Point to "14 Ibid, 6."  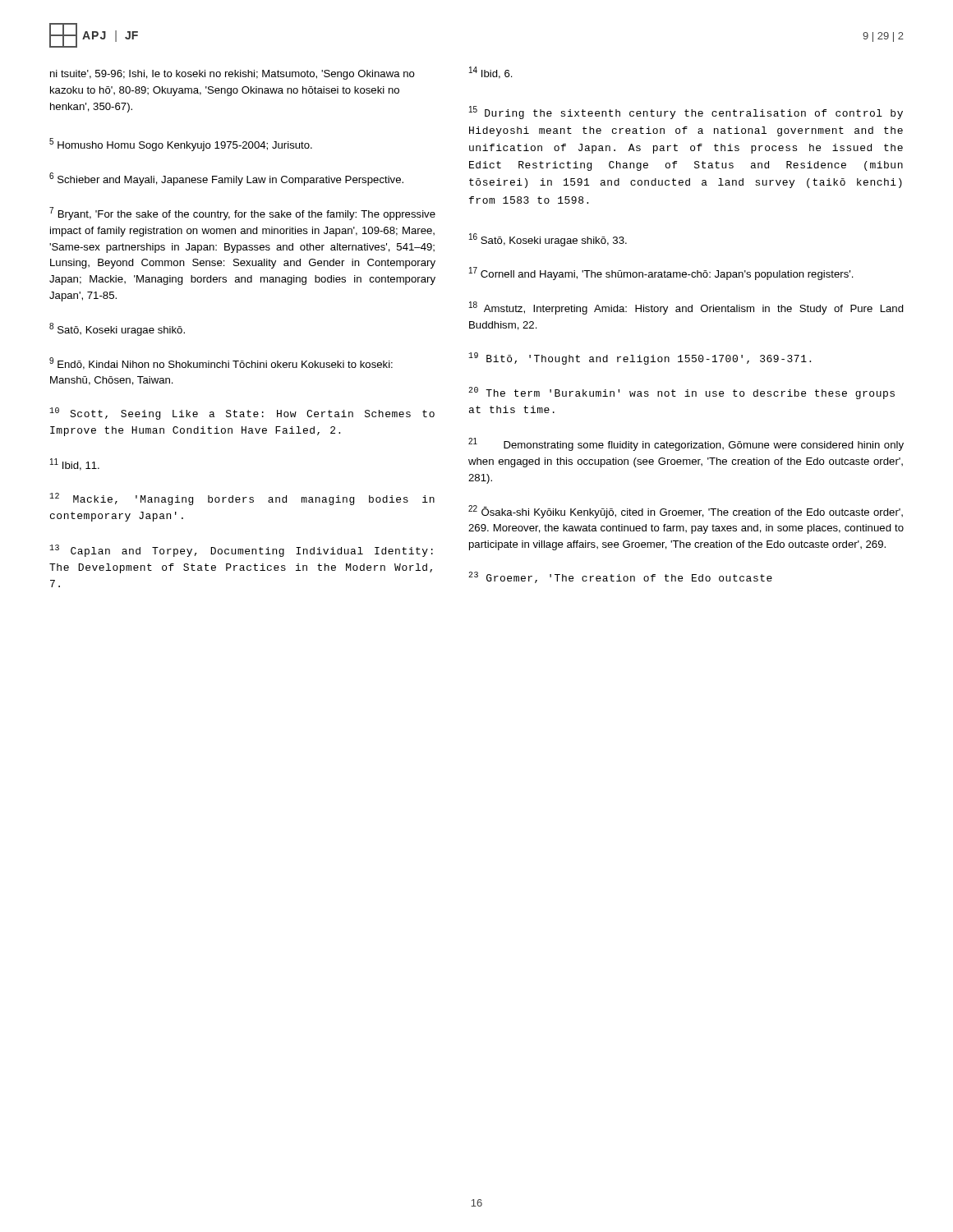tap(491, 73)
